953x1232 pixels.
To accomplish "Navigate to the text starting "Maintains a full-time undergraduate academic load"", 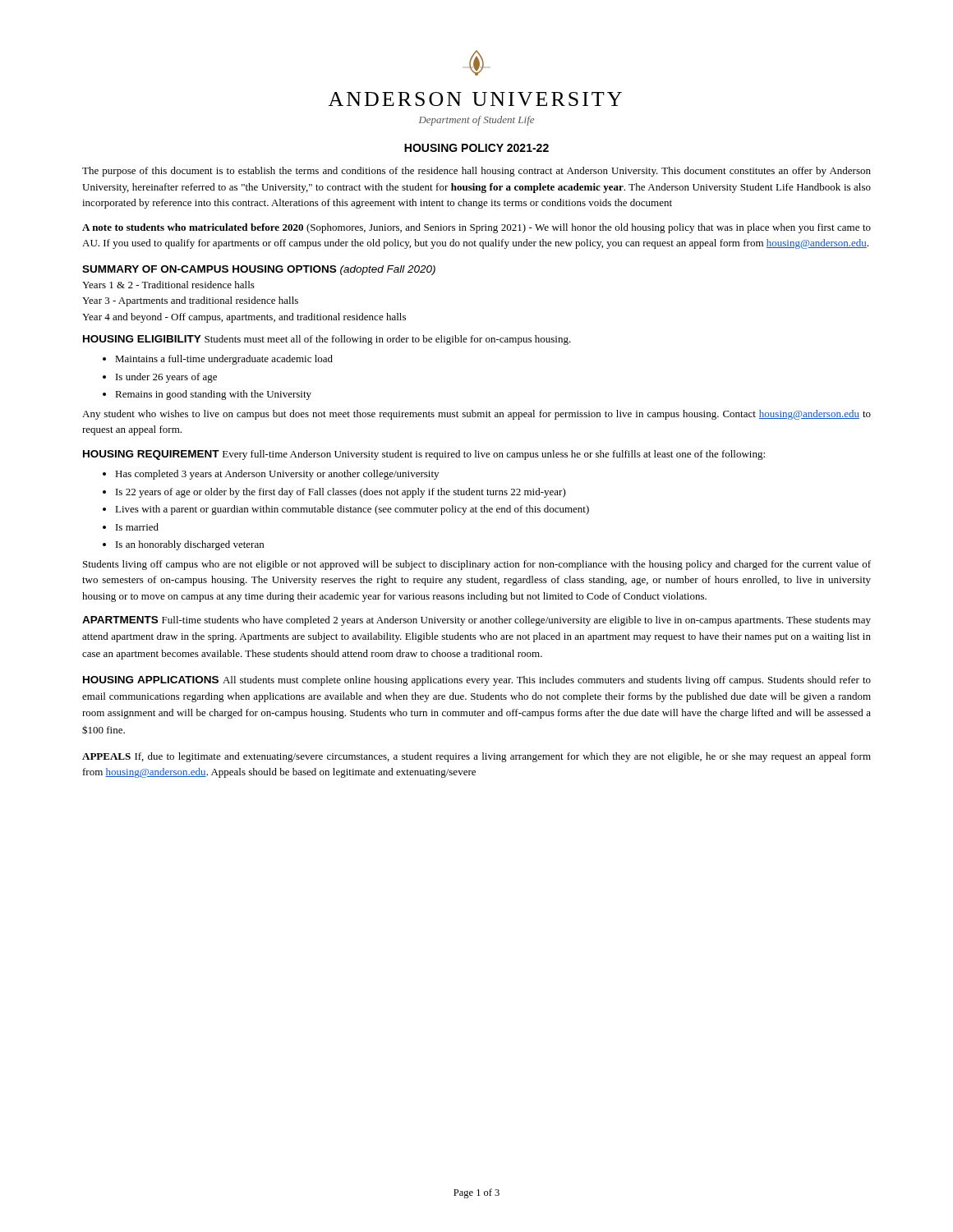I will pyautogui.click(x=224, y=359).
